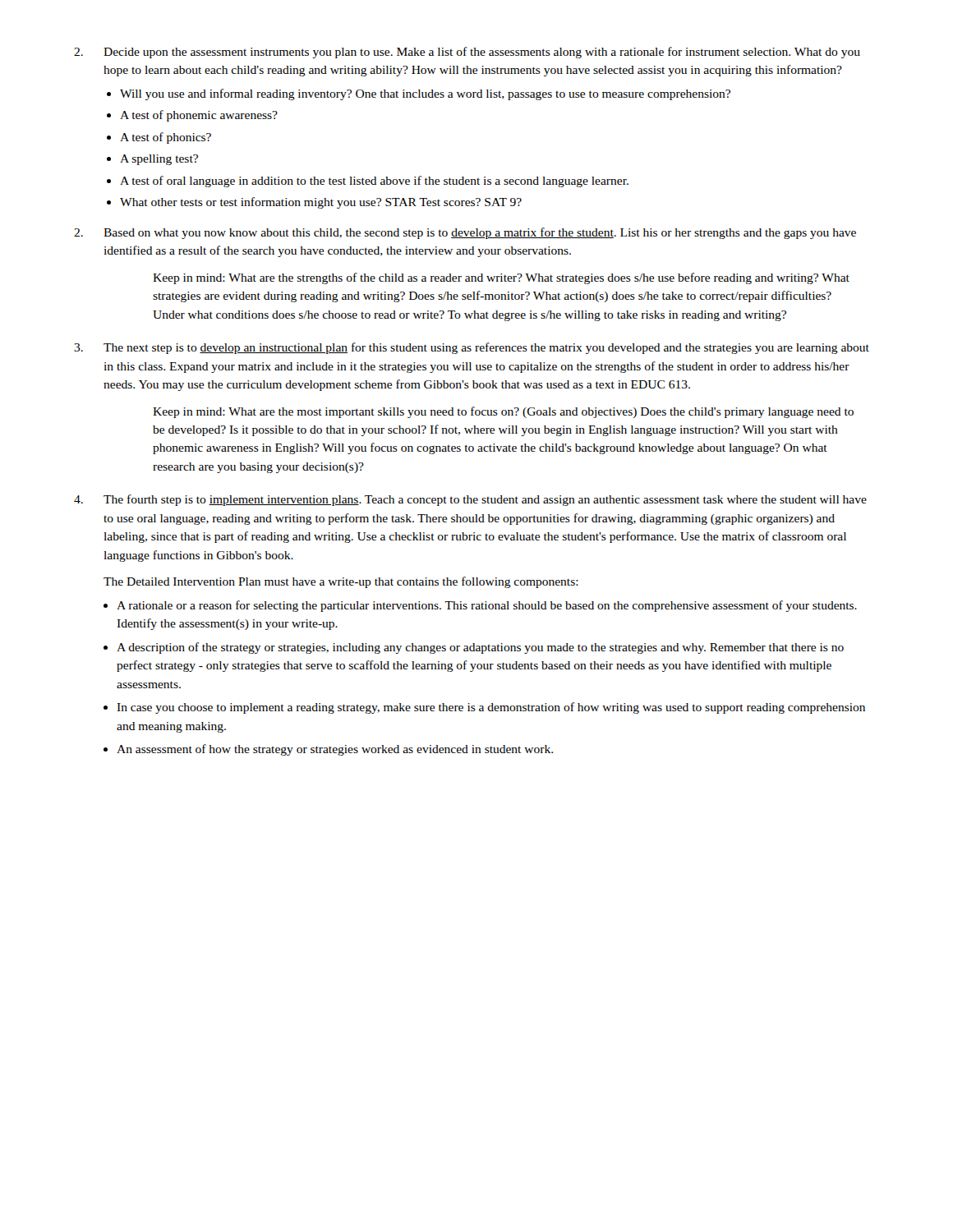Point to the passage starting "A test of phonemic awareness?"

pyautogui.click(x=199, y=115)
